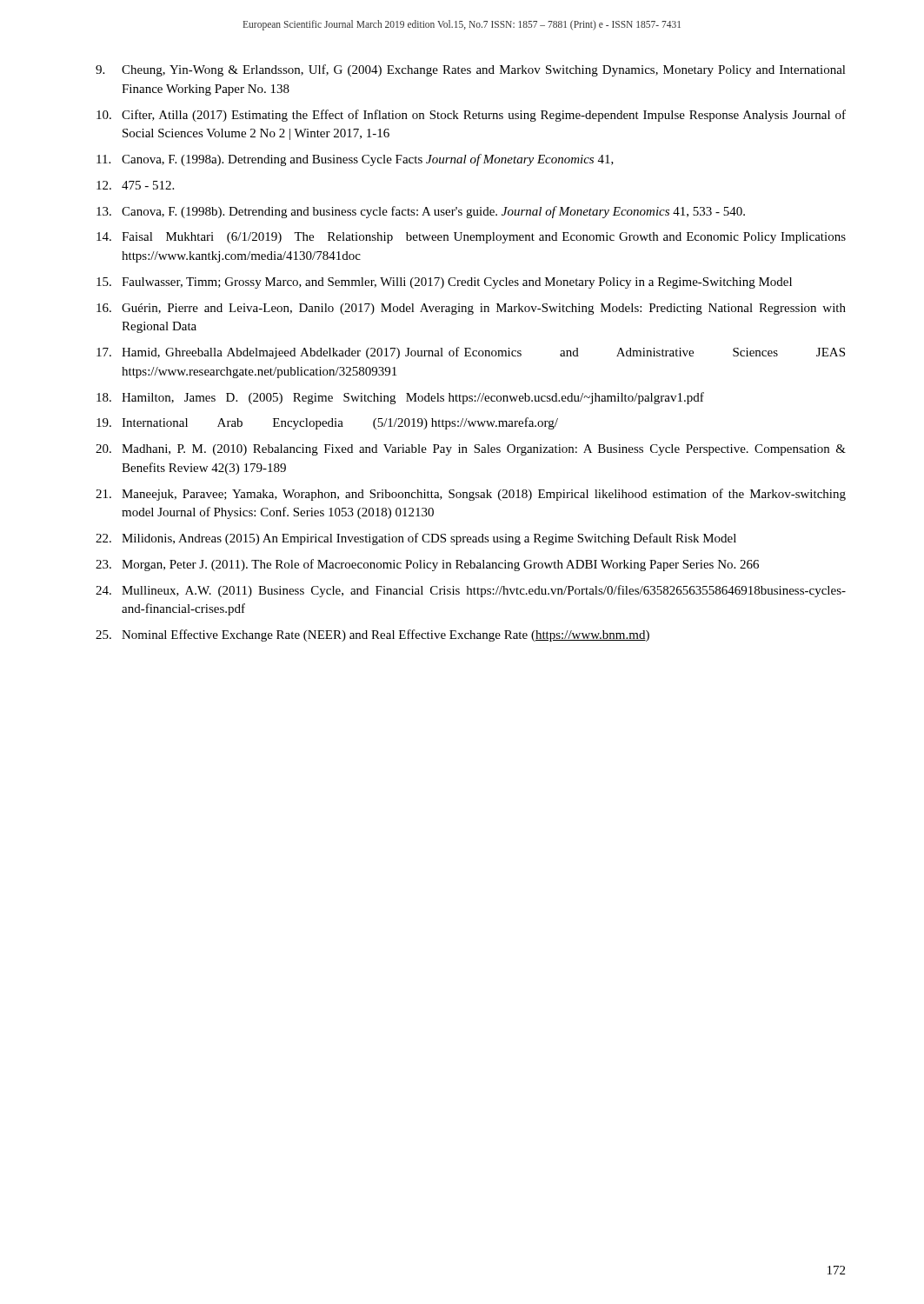Point to the text block starting "13. Canova, F. (1998b). Detrending"
The height and width of the screenshot is (1304, 924).
pos(471,212)
